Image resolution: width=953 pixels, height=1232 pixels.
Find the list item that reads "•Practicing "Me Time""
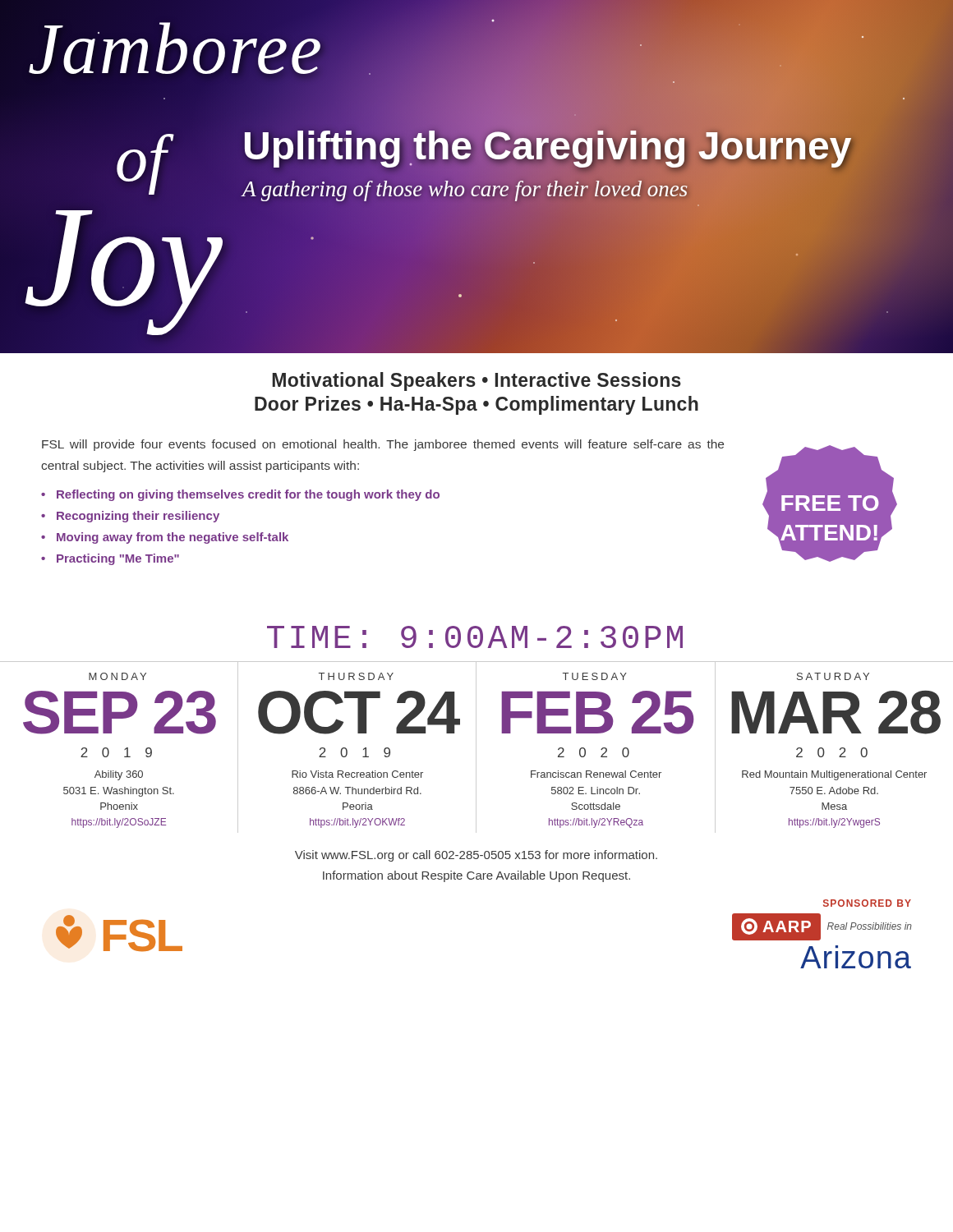tap(110, 558)
